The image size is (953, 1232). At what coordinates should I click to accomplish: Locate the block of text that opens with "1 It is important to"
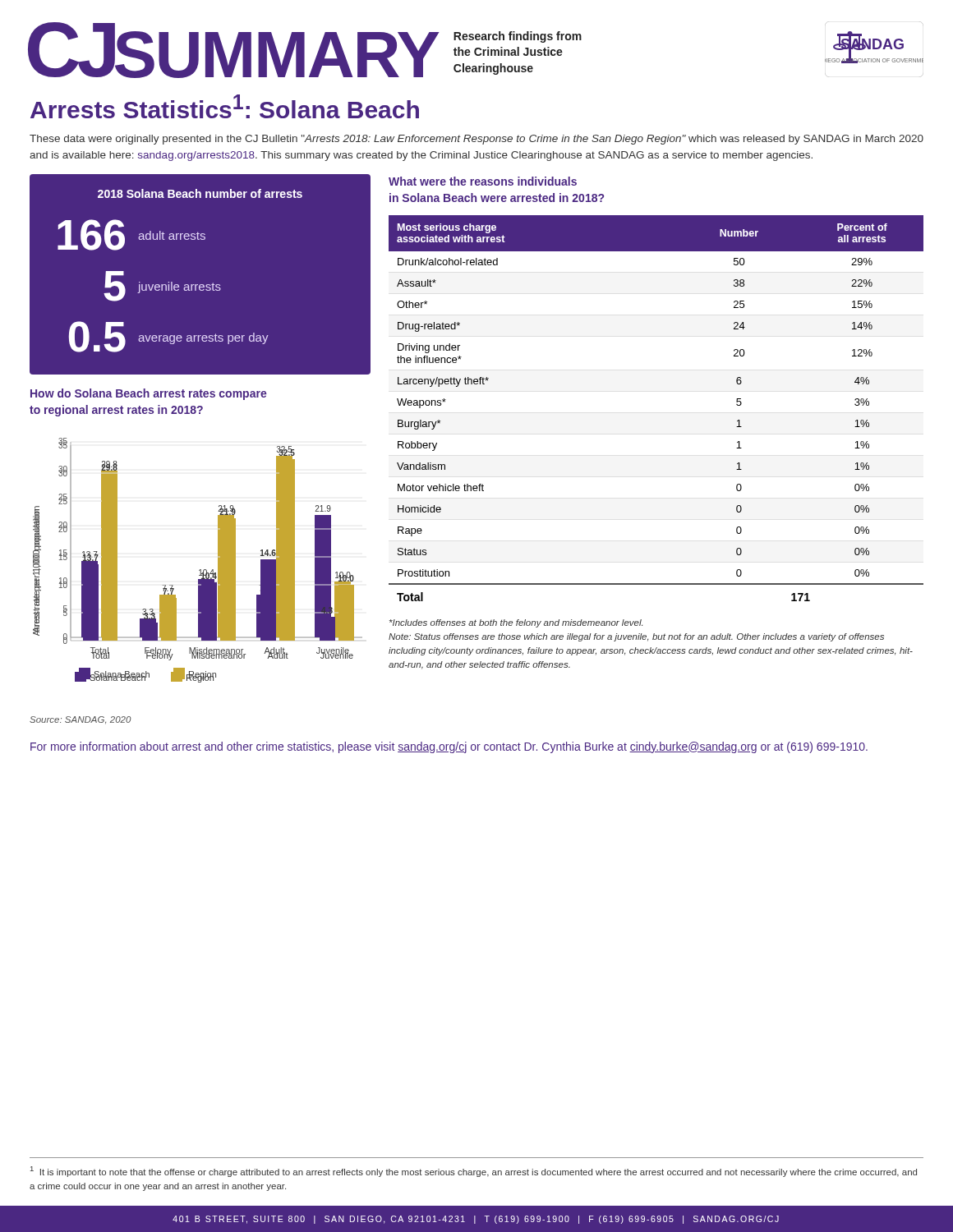tap(476, 1178)
